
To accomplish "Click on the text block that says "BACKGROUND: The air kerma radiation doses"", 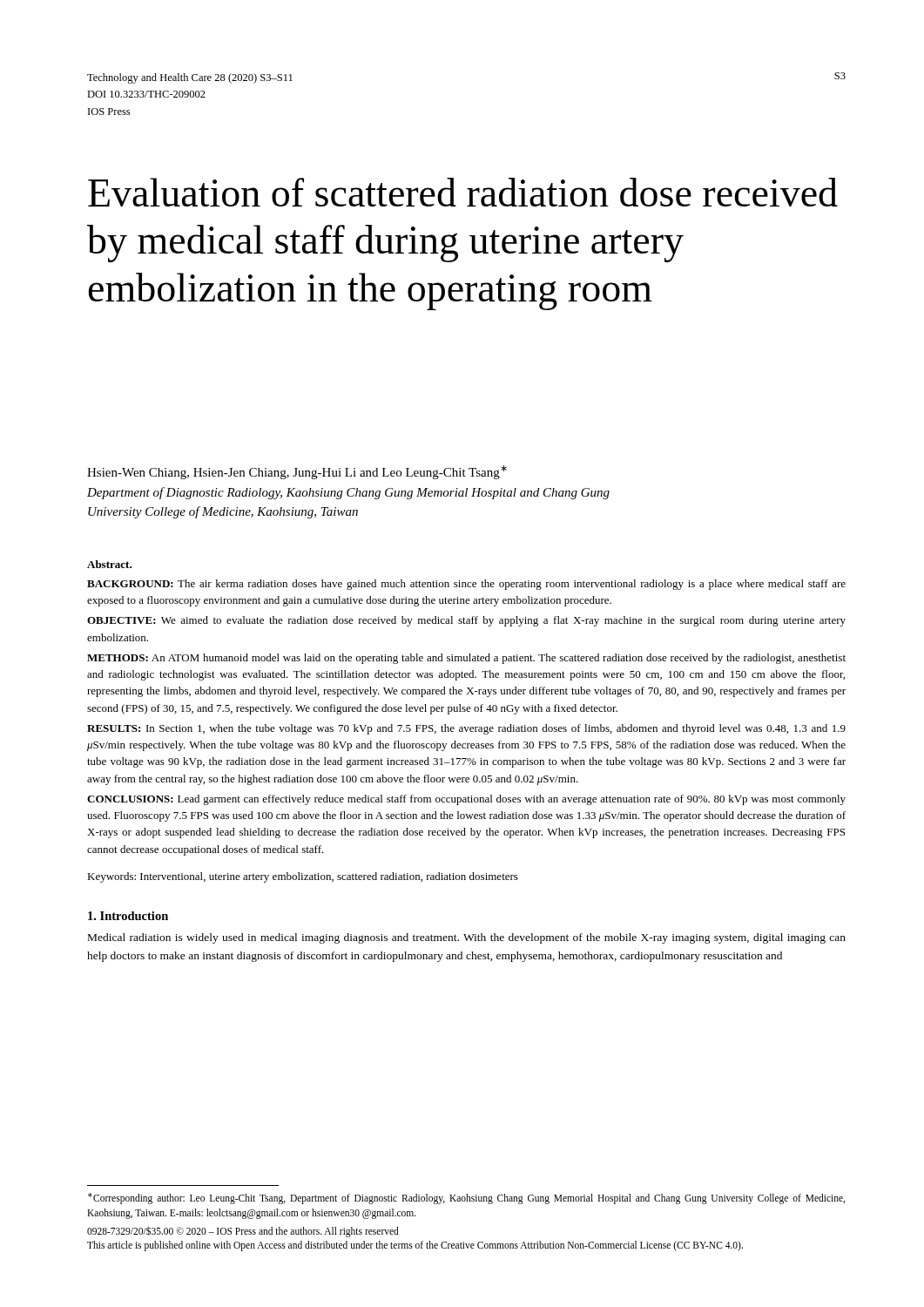I will click(x=466, y=730).
